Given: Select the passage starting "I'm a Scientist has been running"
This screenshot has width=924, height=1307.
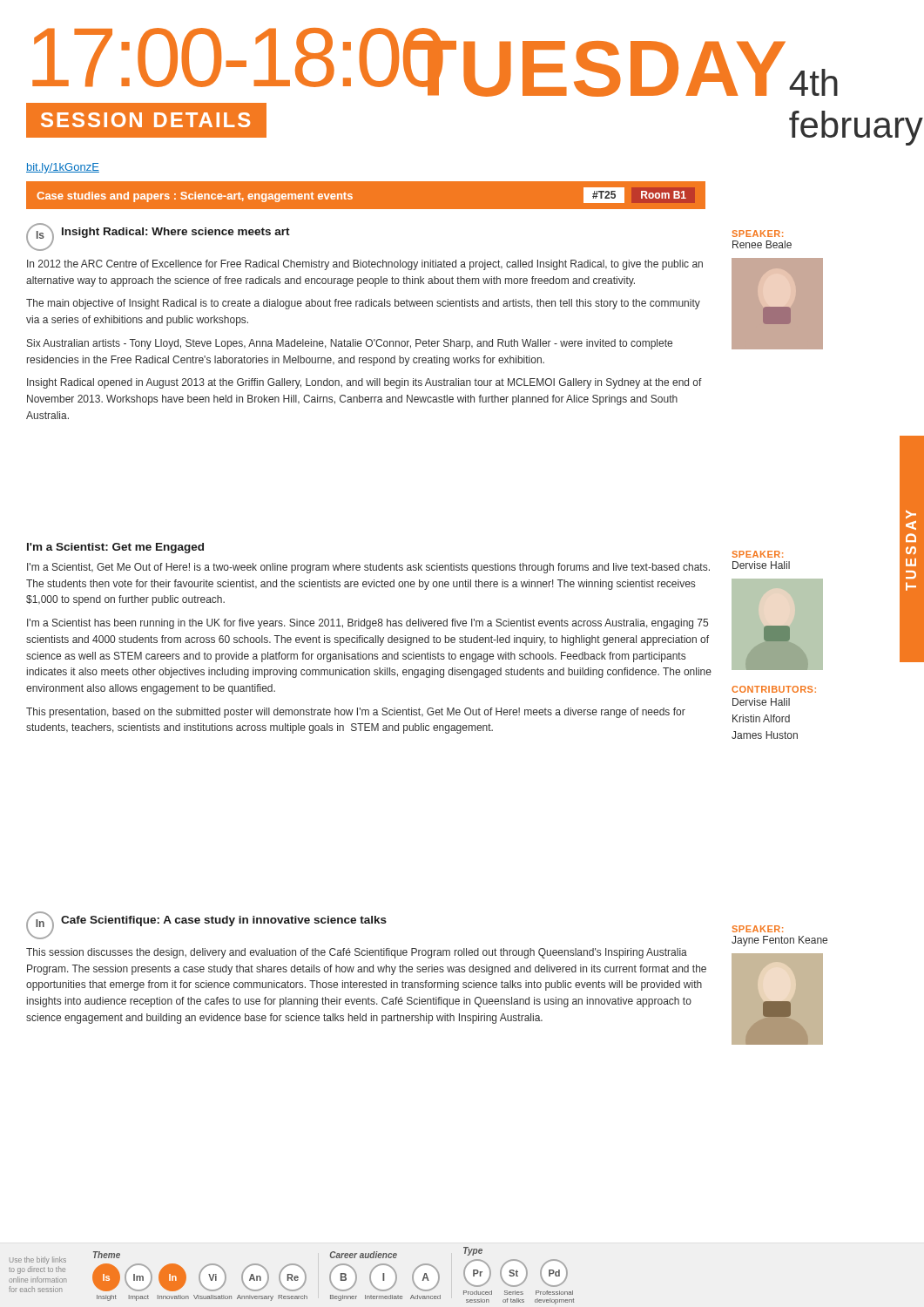Looking at the screenshot, I should [369, 656].
